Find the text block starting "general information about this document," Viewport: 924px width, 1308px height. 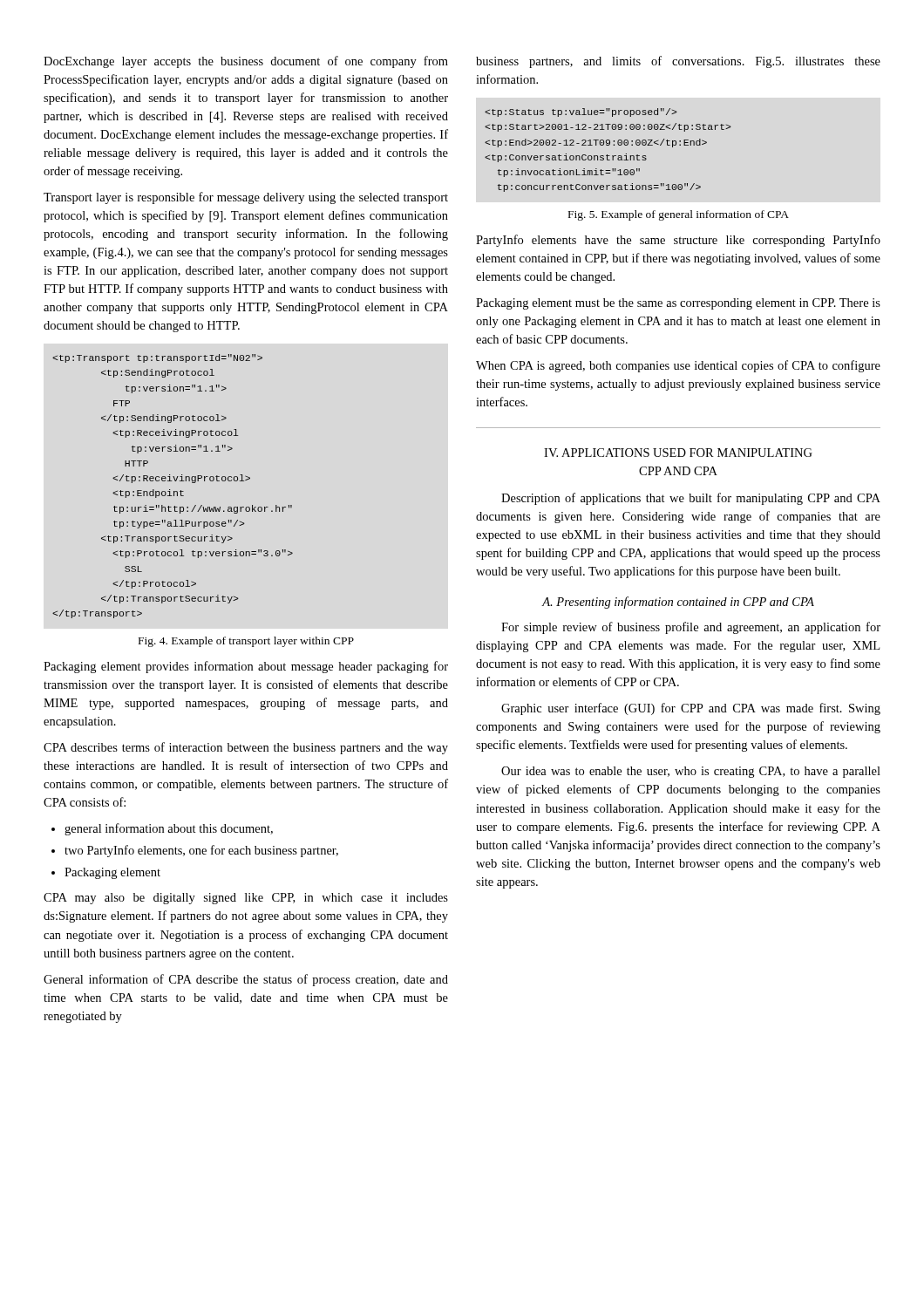pos(256,829)
